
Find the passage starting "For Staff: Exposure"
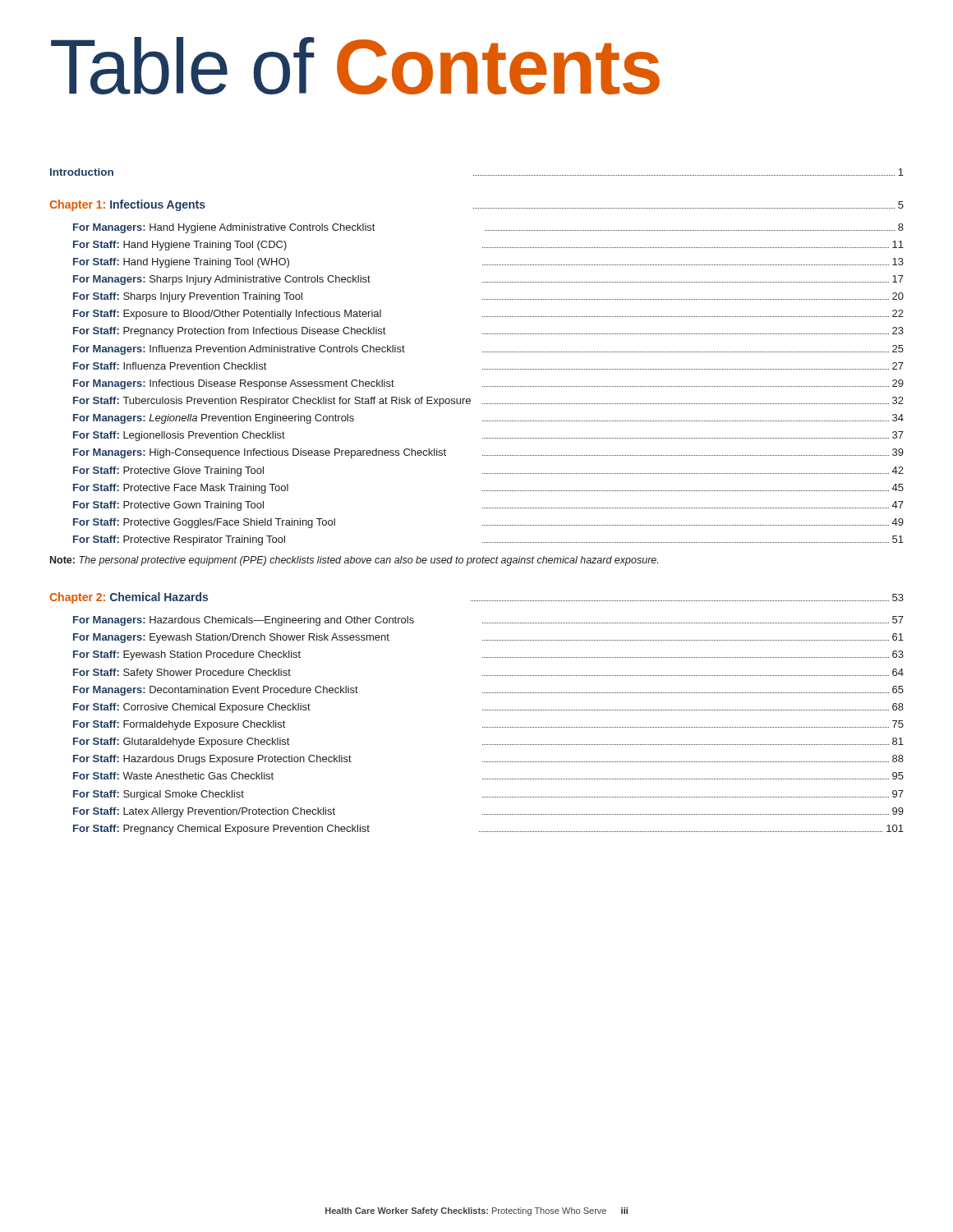(x=488, y=314)
